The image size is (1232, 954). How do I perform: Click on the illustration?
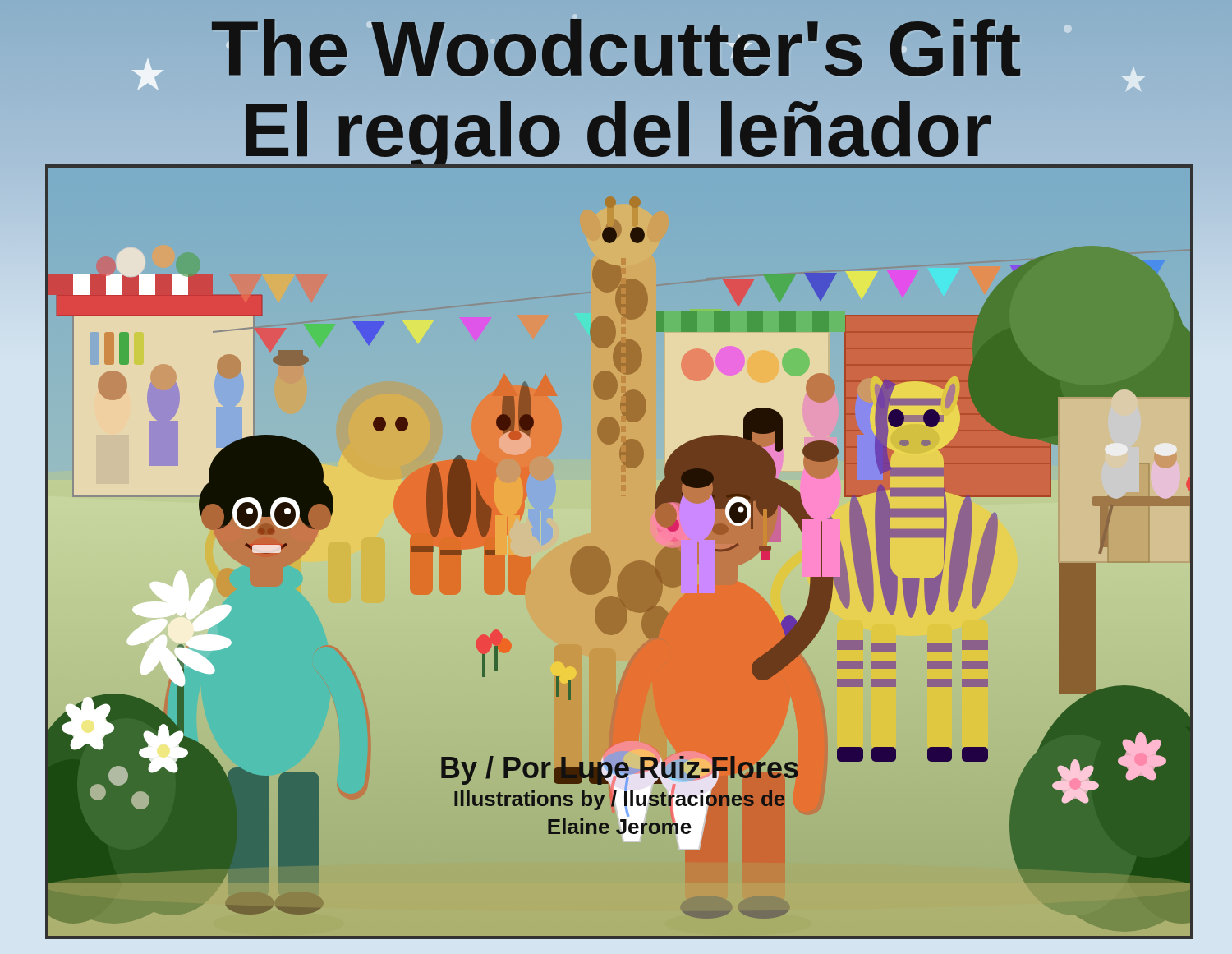coord(619,552)
